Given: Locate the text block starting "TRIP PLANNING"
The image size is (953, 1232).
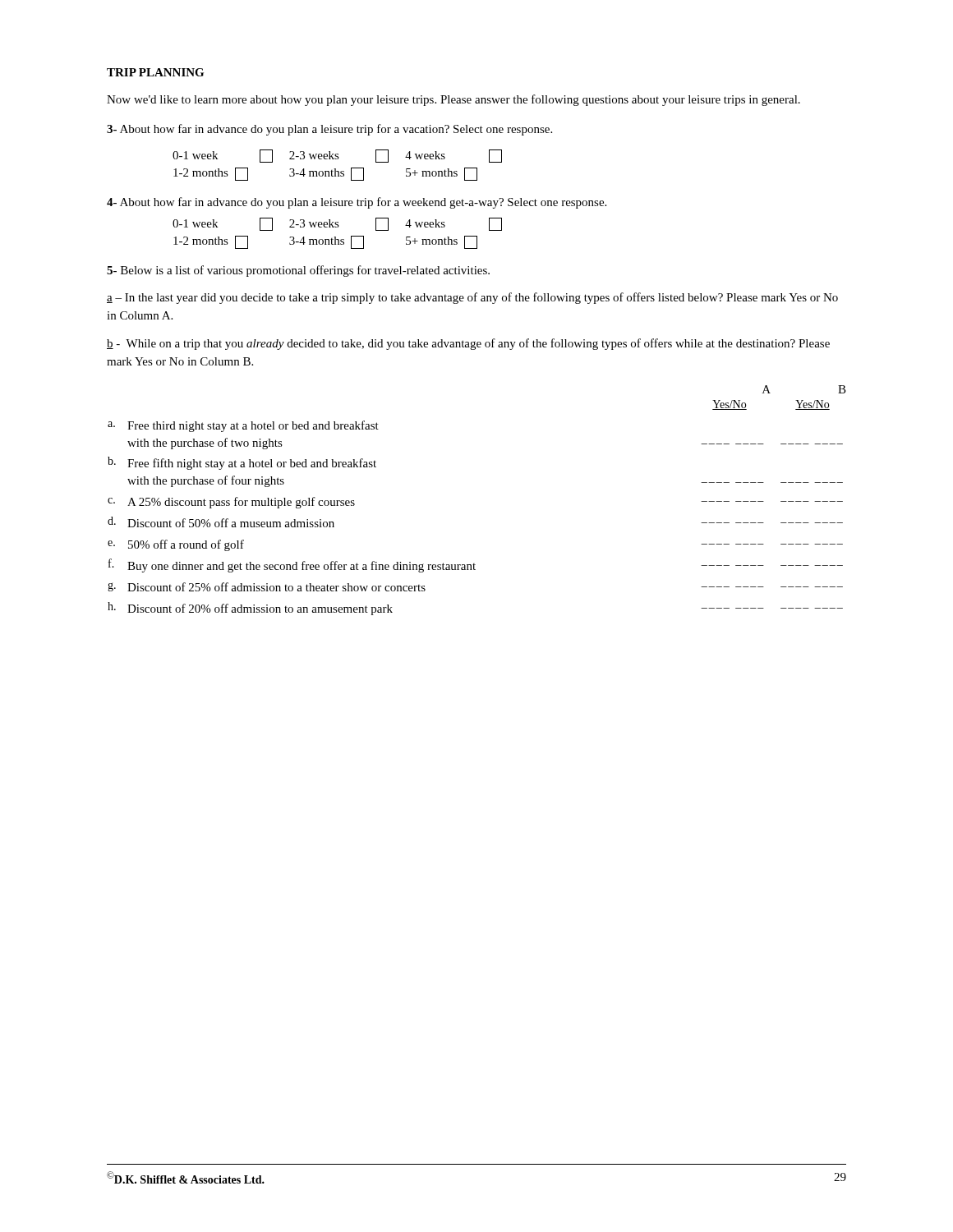Looking at the screenshot, I should point(156,72).
